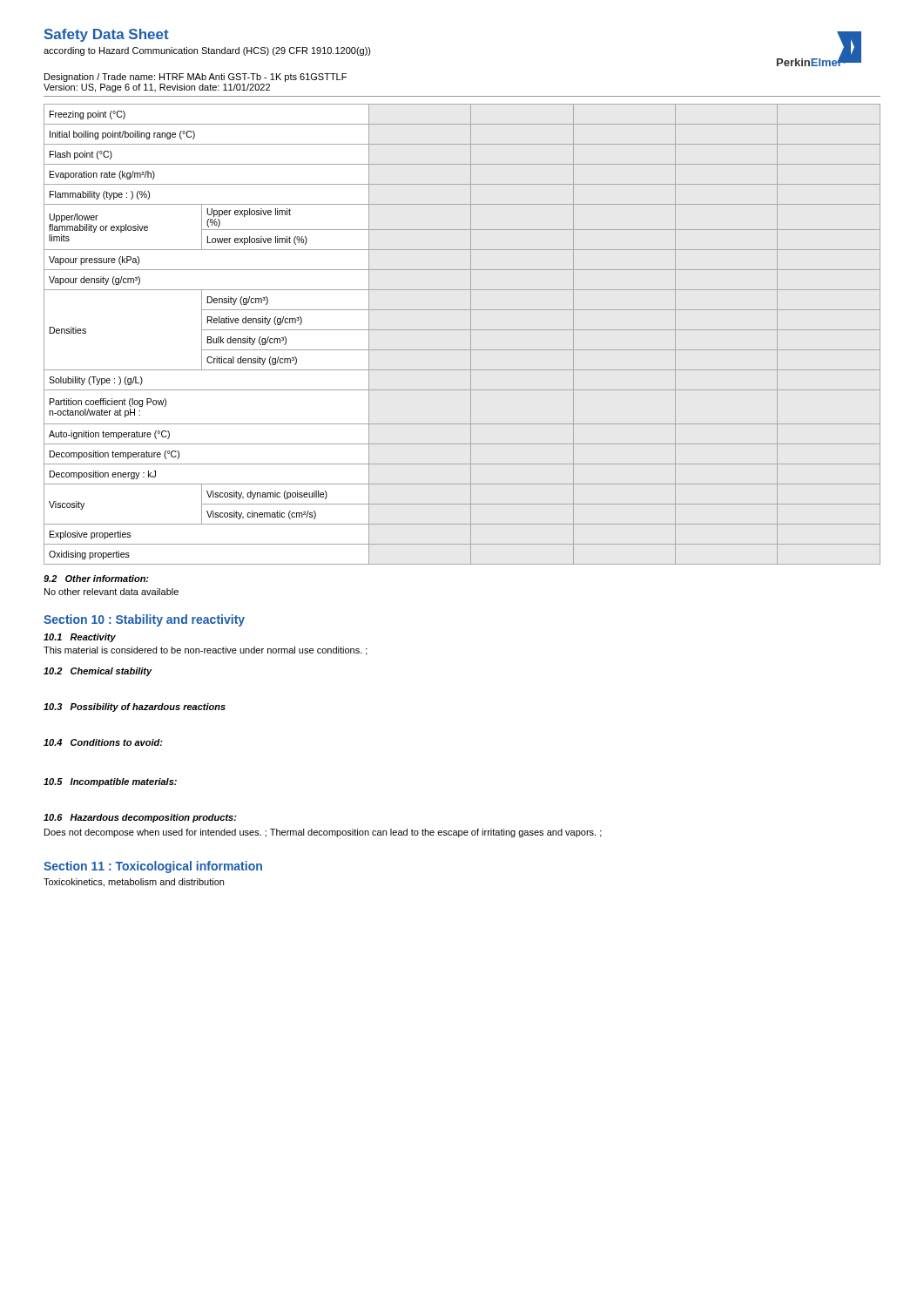Locate the section header that reads "10.5 Incompatible materials:"
Image resolution: width=924 pixels, height=1307 pixels.
click(110, 782)
